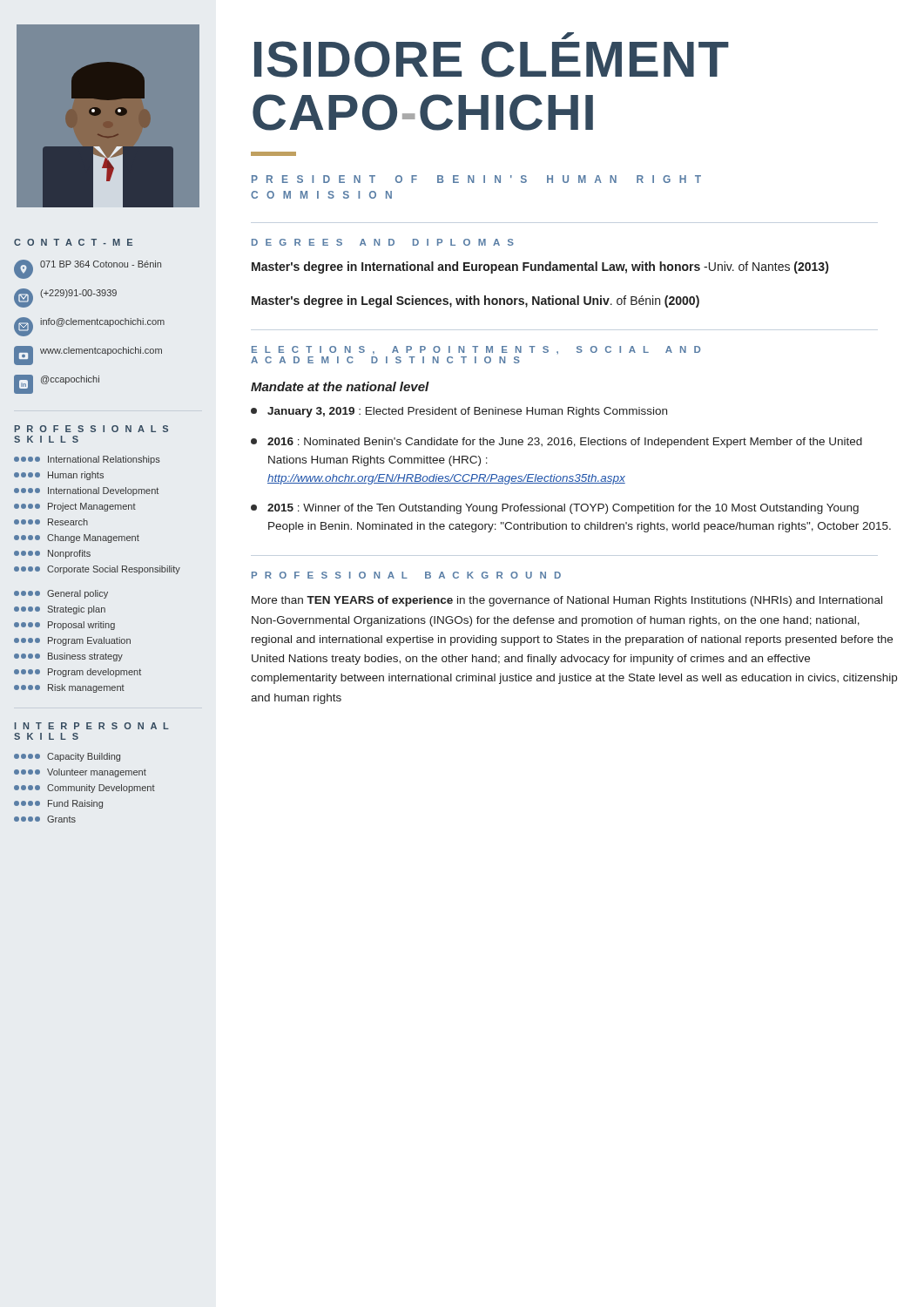Find "Program development" on this page
Viewport: 924px width, 1307px height.
(x=78, y=672)
